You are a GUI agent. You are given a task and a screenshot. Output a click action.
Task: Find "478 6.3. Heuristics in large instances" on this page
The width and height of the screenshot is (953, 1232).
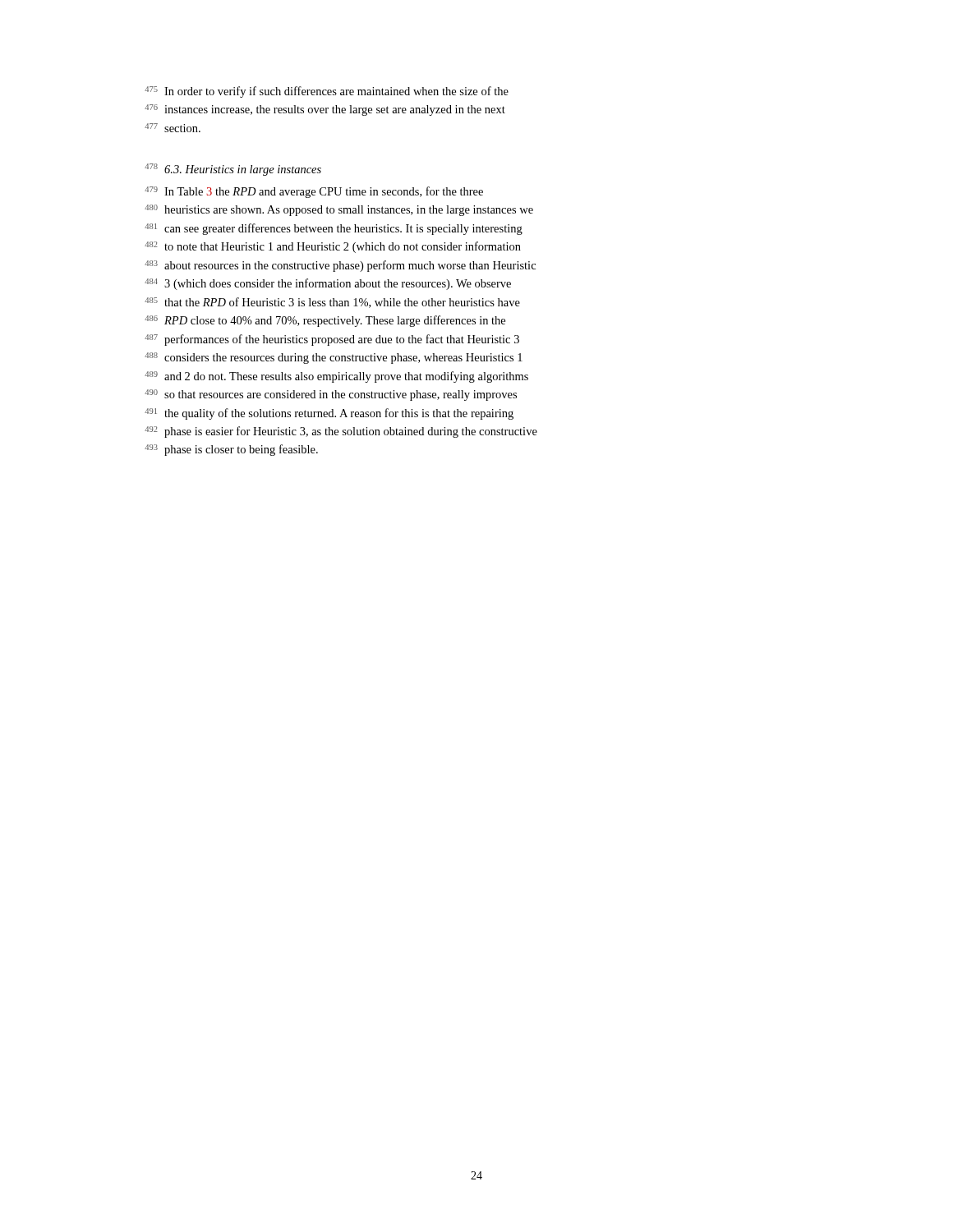(233, 170)
